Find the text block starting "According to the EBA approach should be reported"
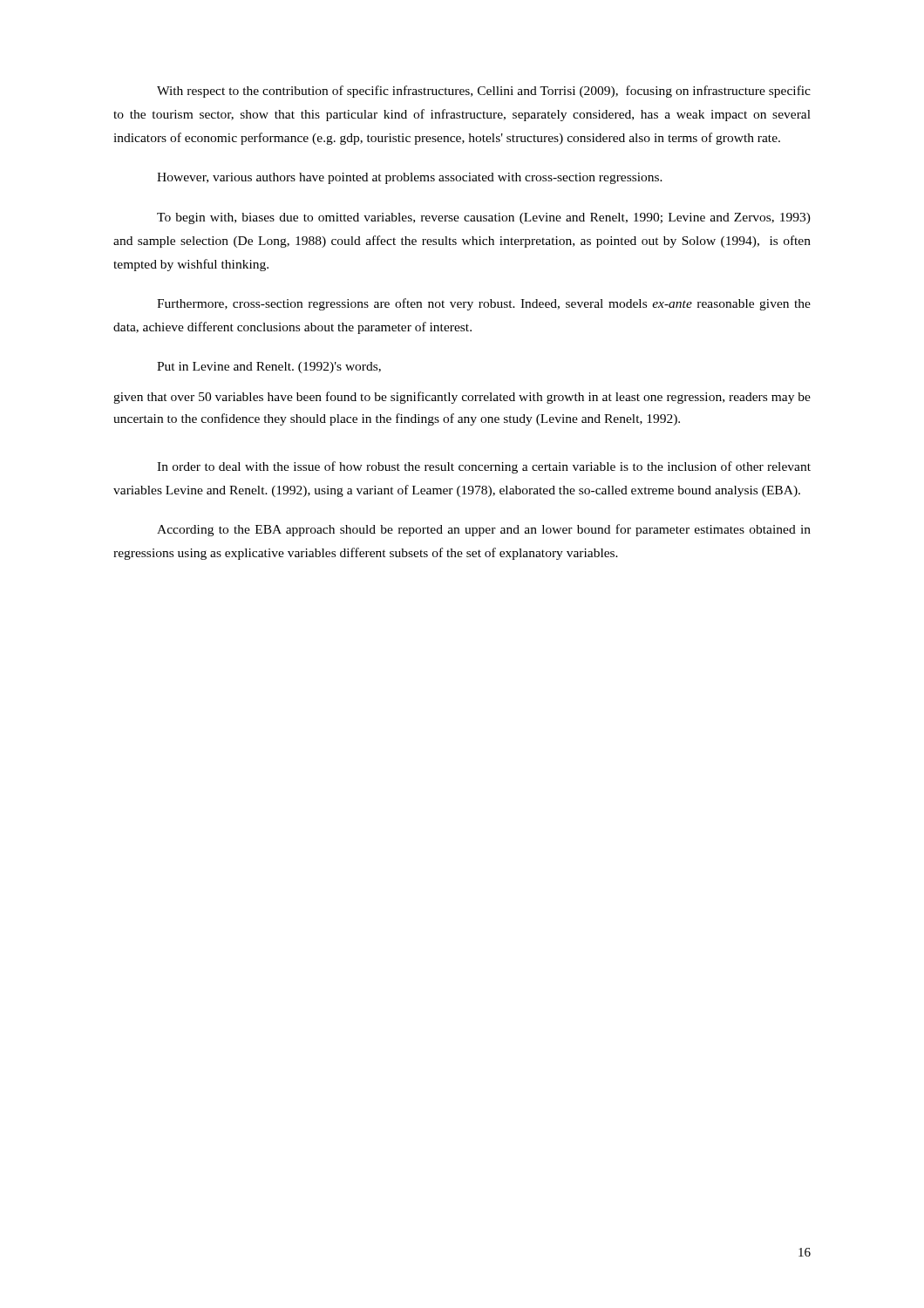The width and height of the screenshot is (924, 1308). pyautogui.click(x=462, y=541)
